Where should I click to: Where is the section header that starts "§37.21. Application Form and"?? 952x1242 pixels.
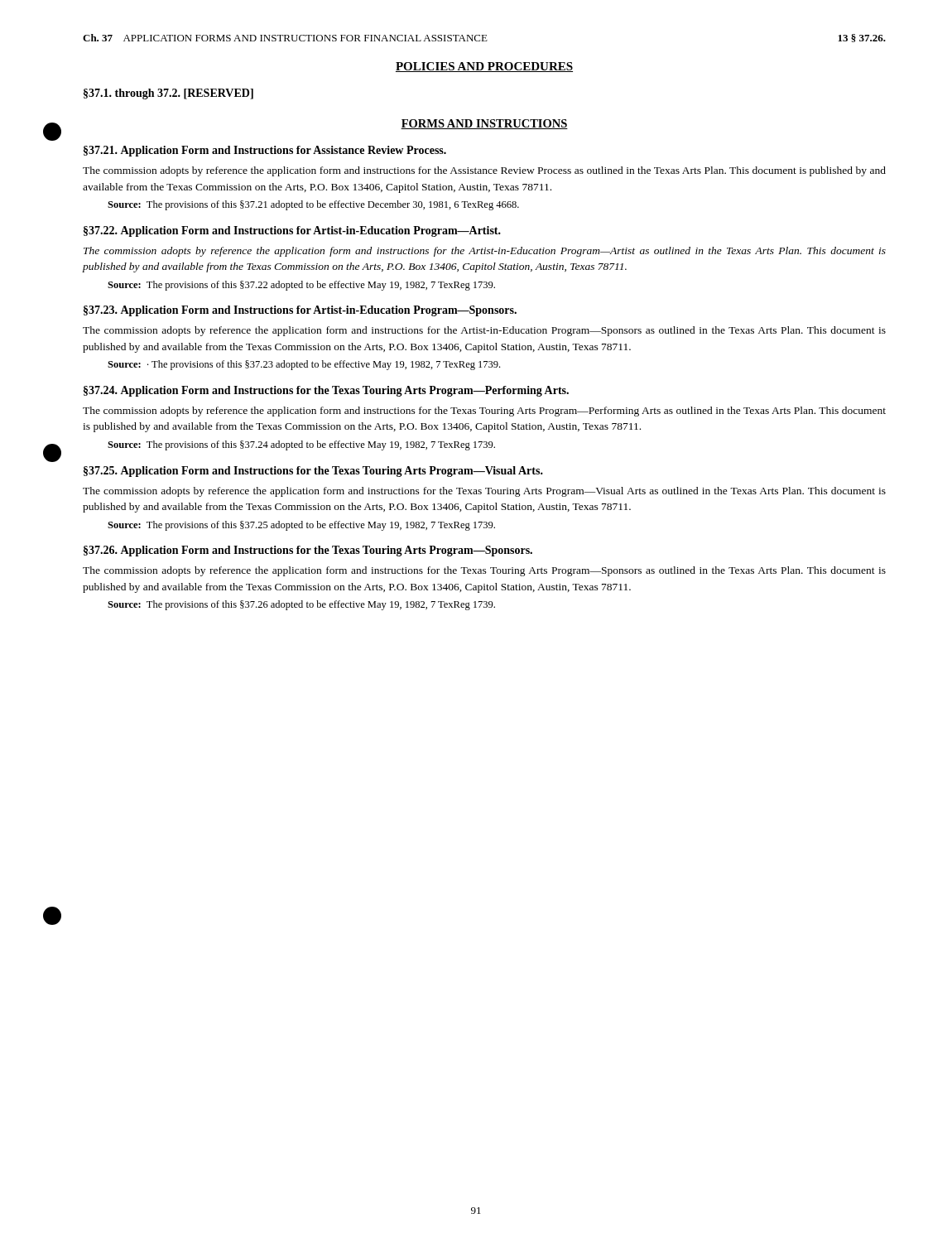point(265,150)
